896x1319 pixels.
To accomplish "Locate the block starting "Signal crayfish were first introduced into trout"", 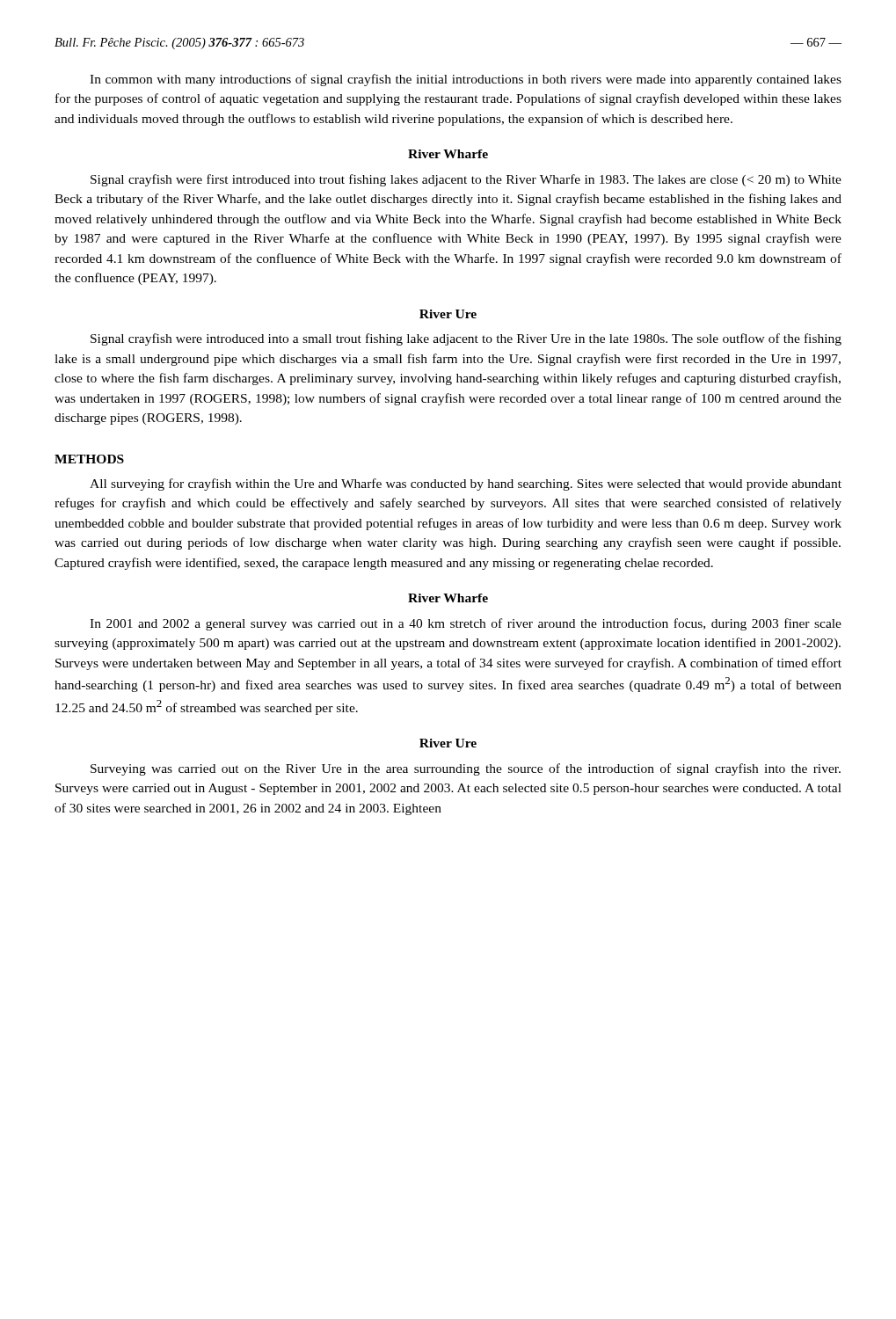I will click(448, 228).
